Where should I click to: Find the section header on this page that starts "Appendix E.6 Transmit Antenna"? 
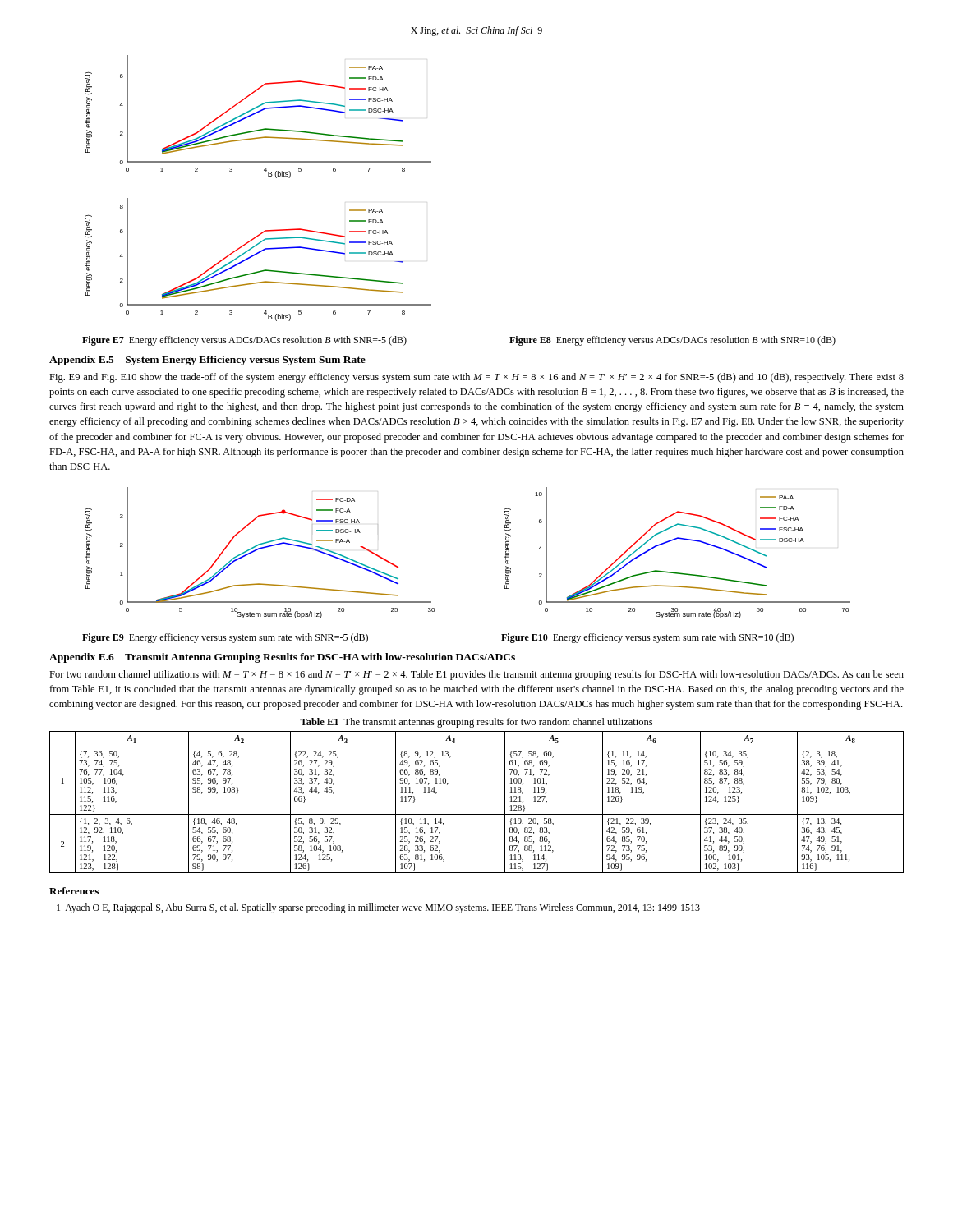coord(282,657)
